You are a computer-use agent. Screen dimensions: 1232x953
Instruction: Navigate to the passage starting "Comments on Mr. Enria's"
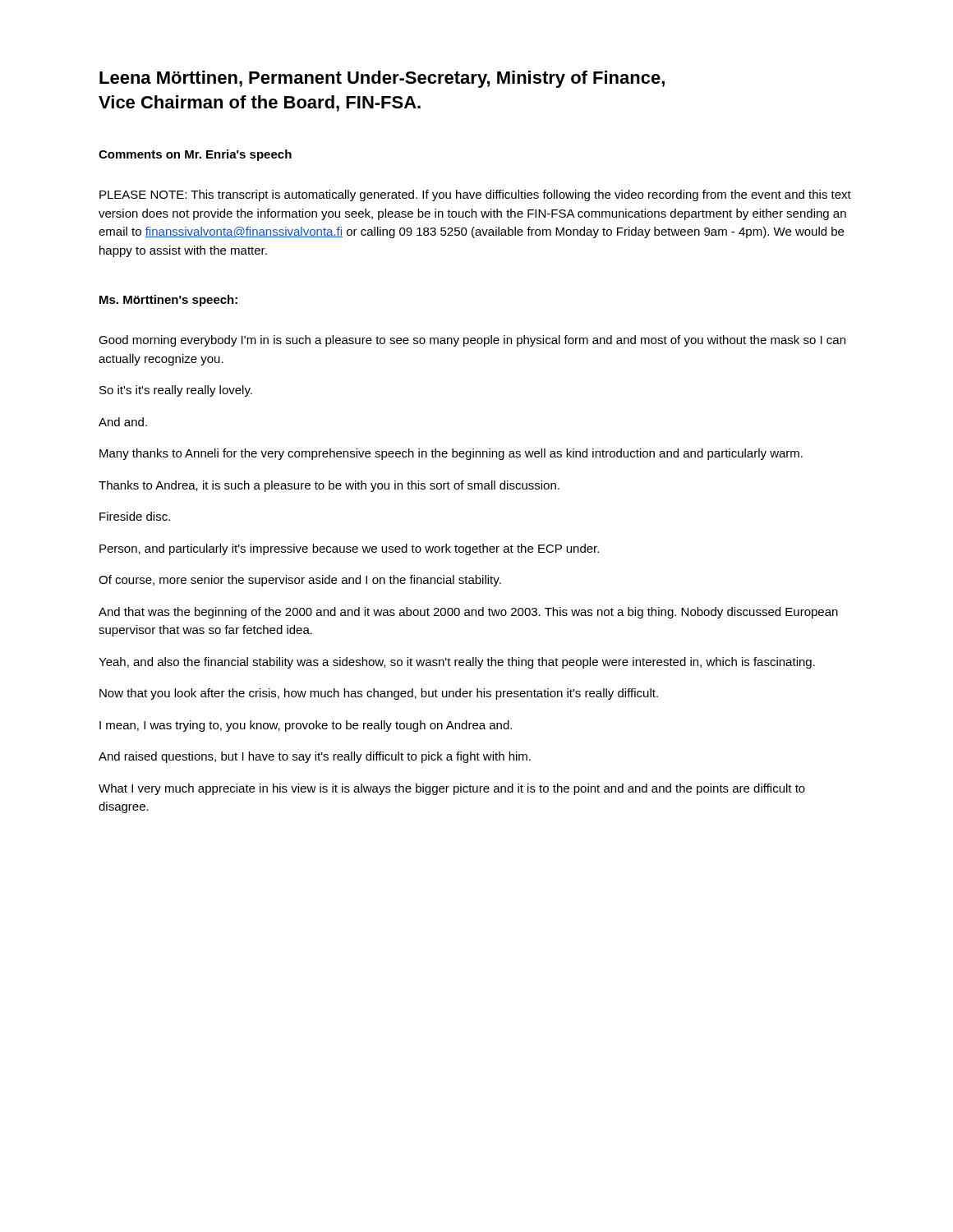pyautogui.click(x=195, y=154)
